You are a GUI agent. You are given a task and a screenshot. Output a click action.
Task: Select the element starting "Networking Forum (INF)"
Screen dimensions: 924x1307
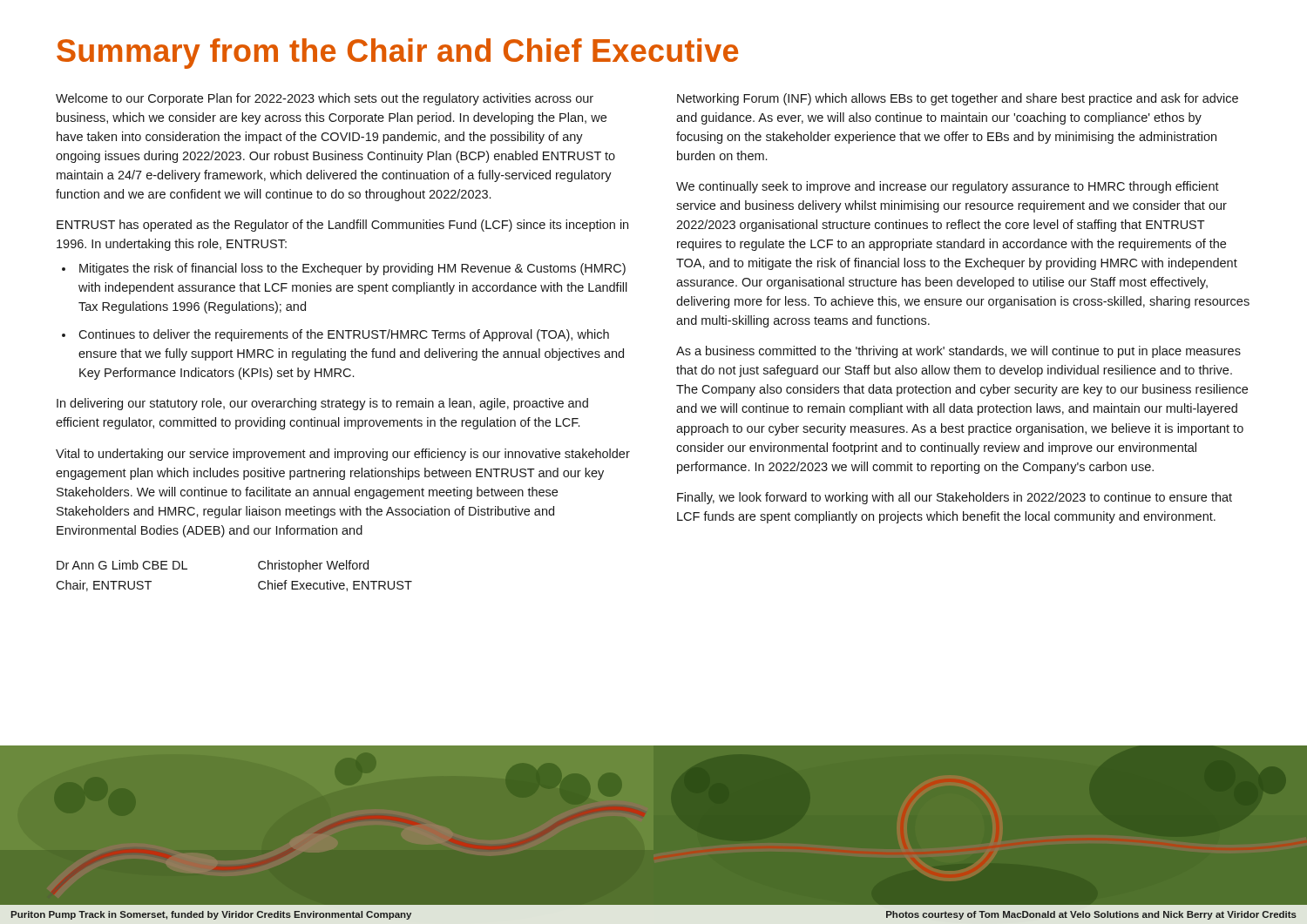click(964, 127)
